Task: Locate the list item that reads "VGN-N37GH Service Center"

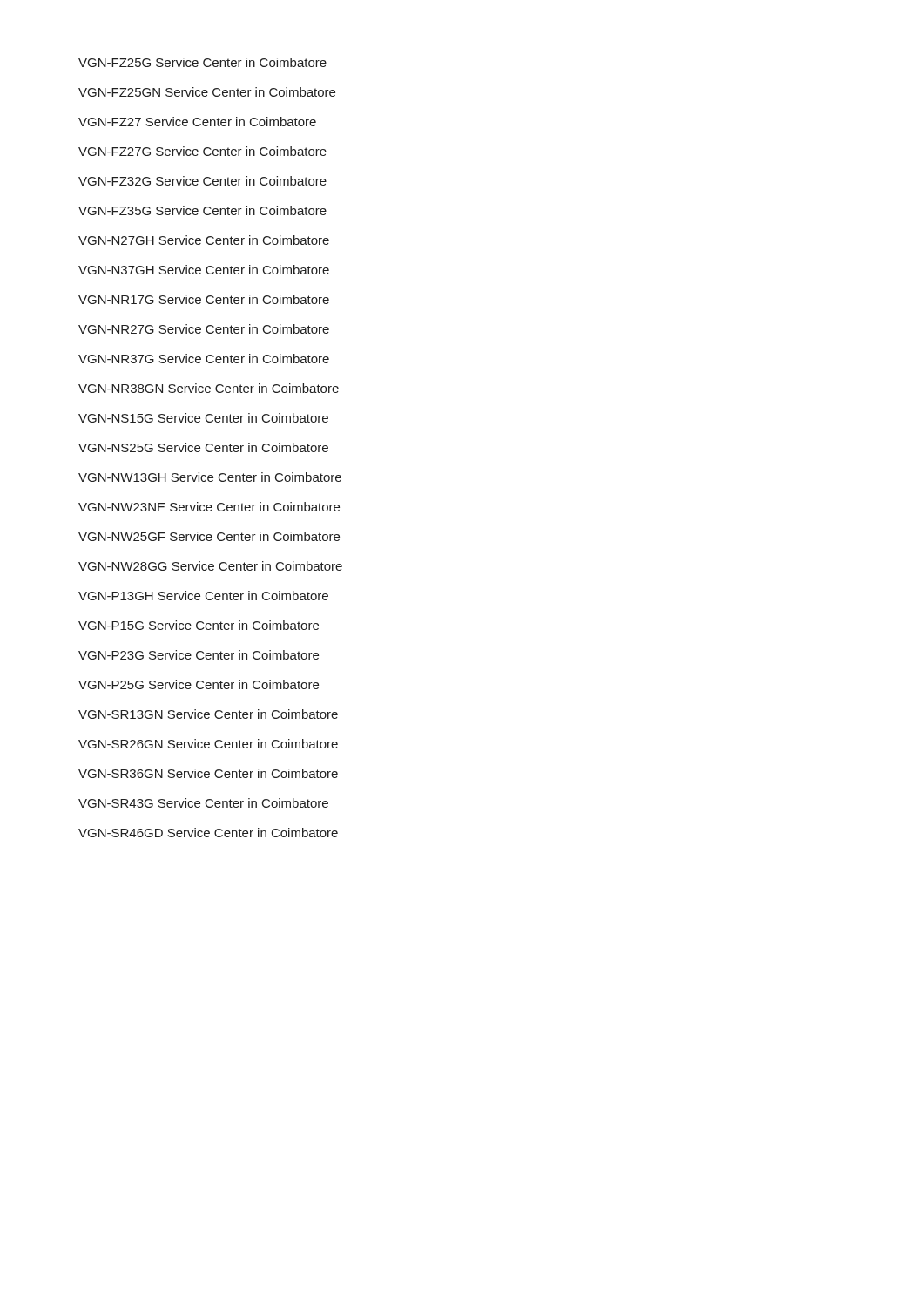Action: point(204,270)
